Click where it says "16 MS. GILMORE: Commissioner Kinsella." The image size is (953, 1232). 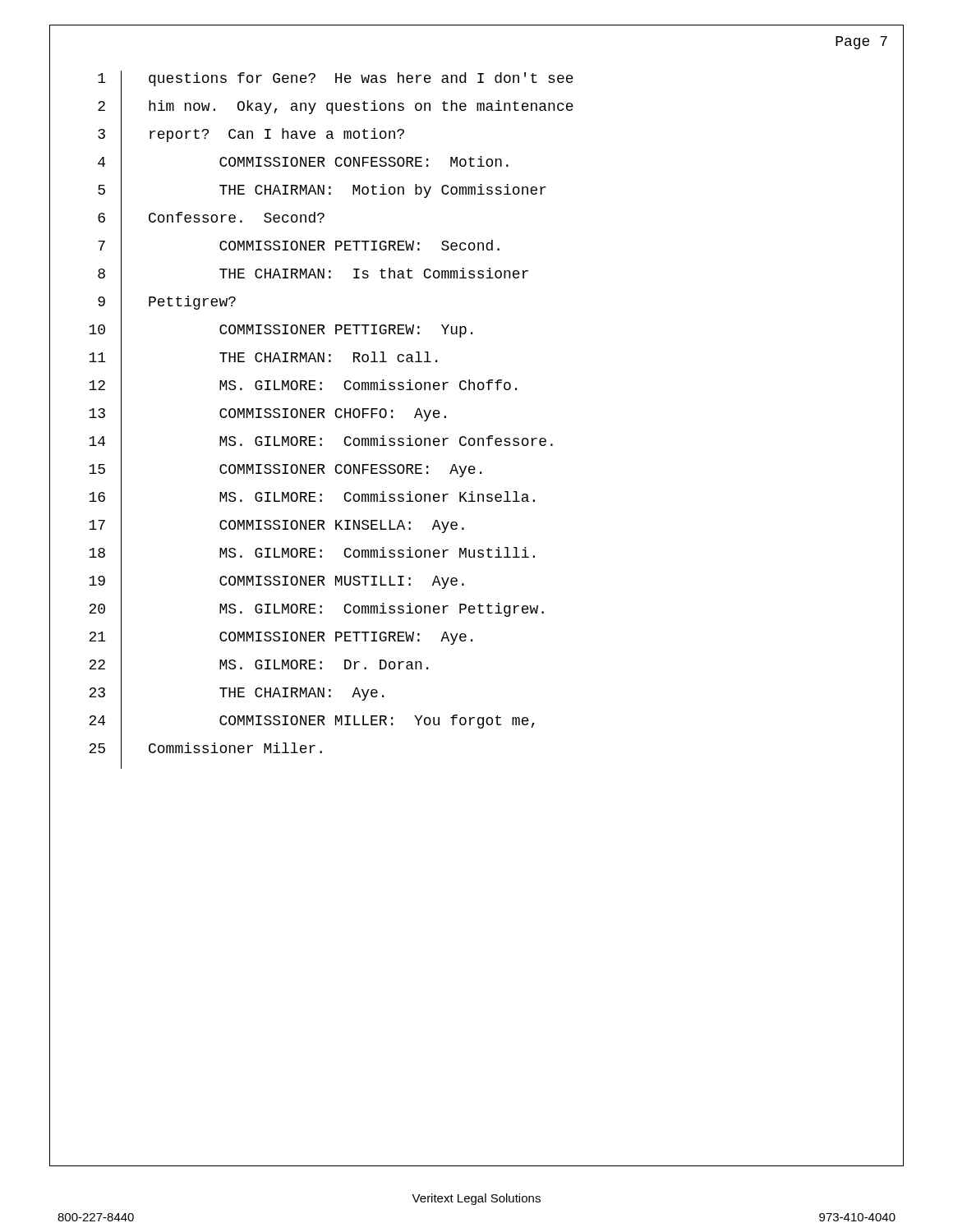point(476,503)
